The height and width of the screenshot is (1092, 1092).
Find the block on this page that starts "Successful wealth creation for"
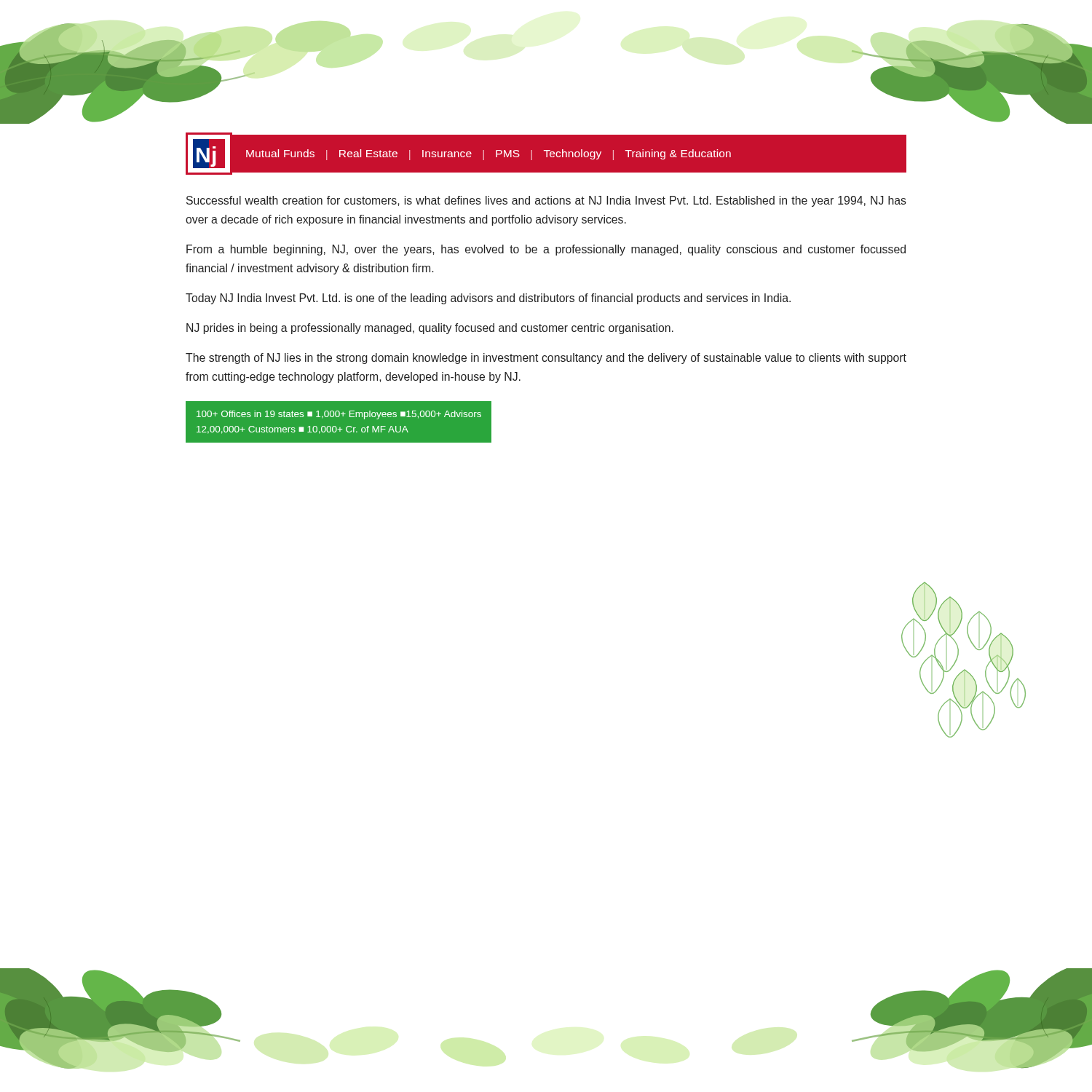click(546, 210)
